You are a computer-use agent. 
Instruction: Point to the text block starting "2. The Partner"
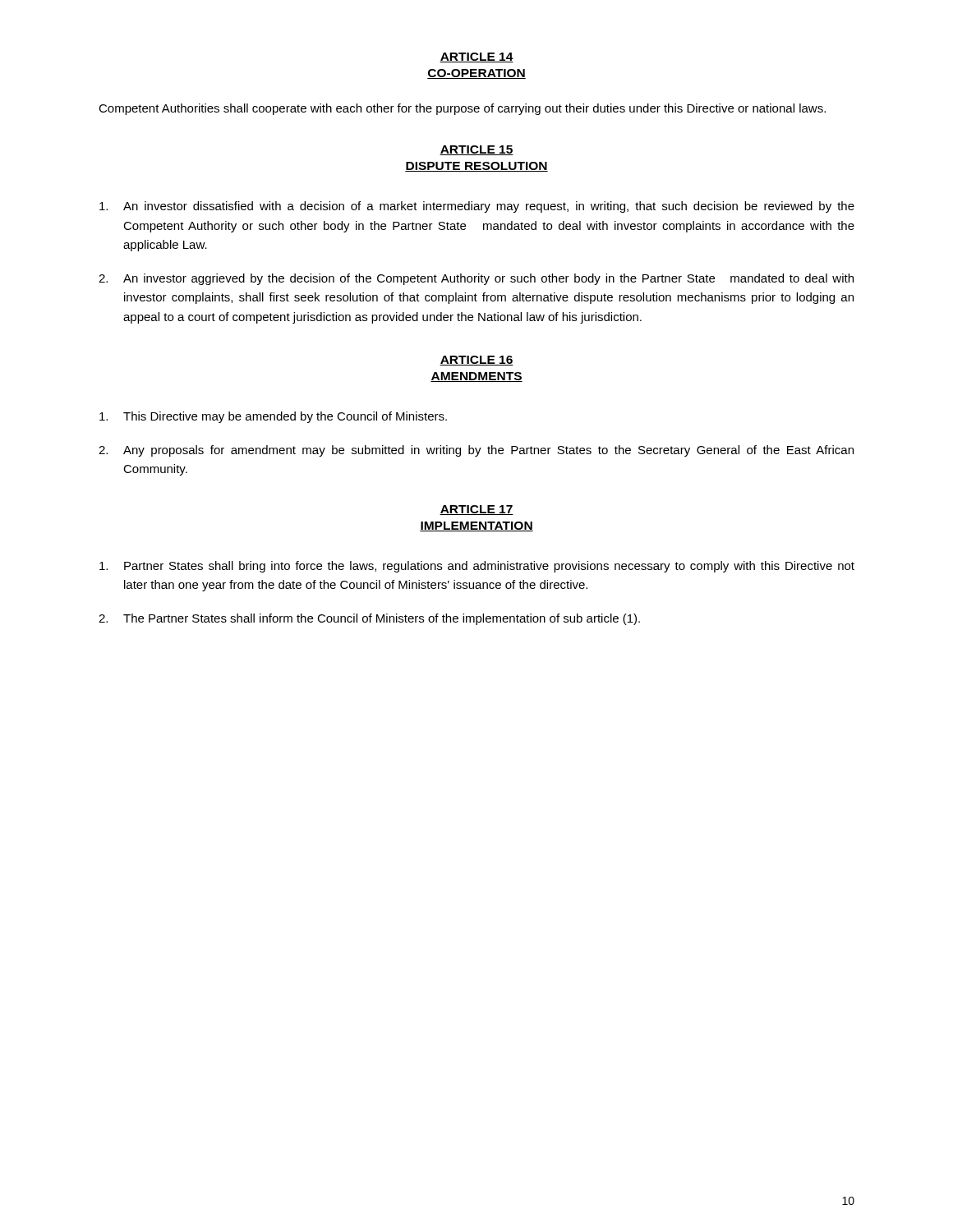(476, 618)
